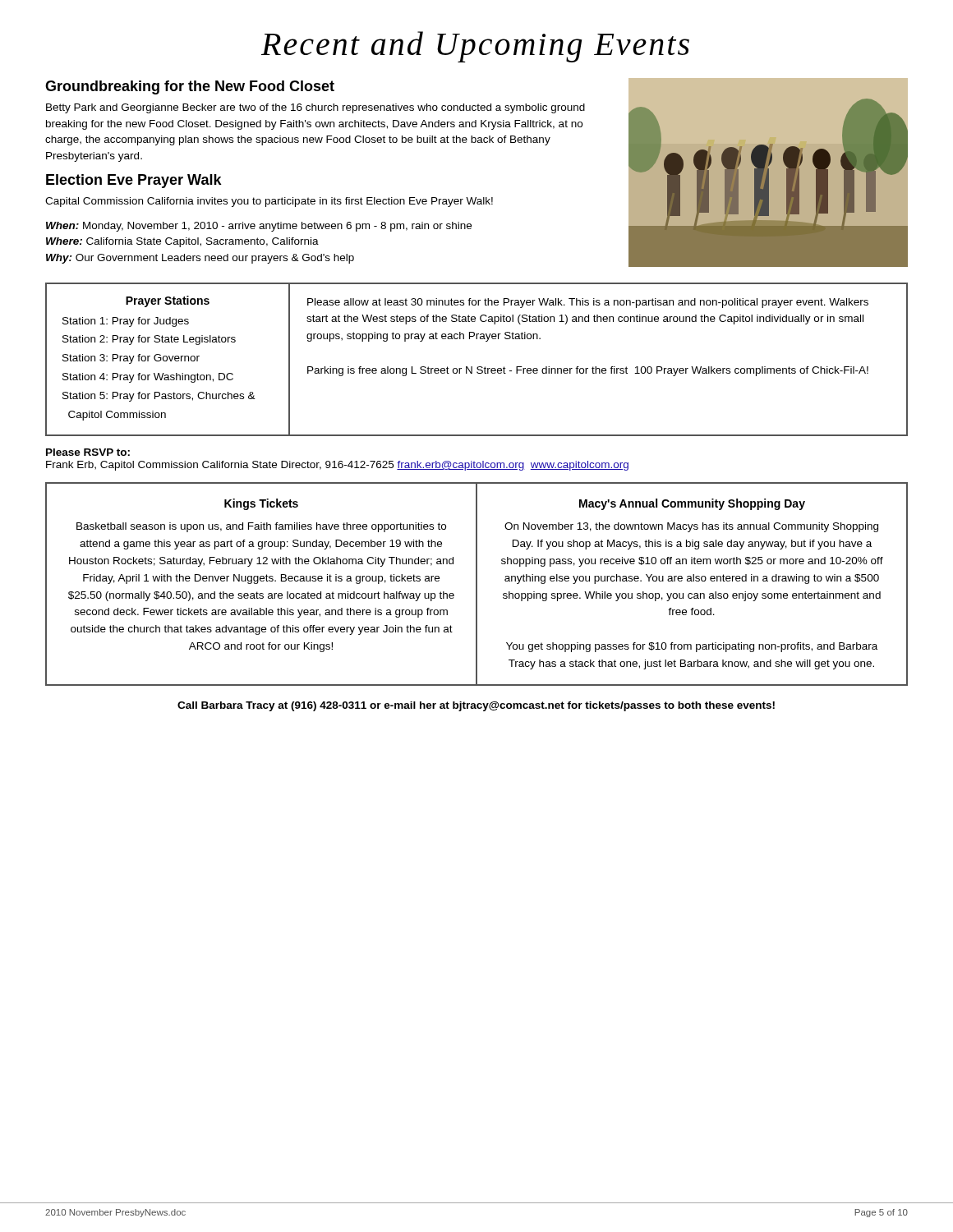Locate the table with the text "Prayer Stations Station 1: Pray"
This screenshot has height=1232, width=953.
(x=168, y=359)
